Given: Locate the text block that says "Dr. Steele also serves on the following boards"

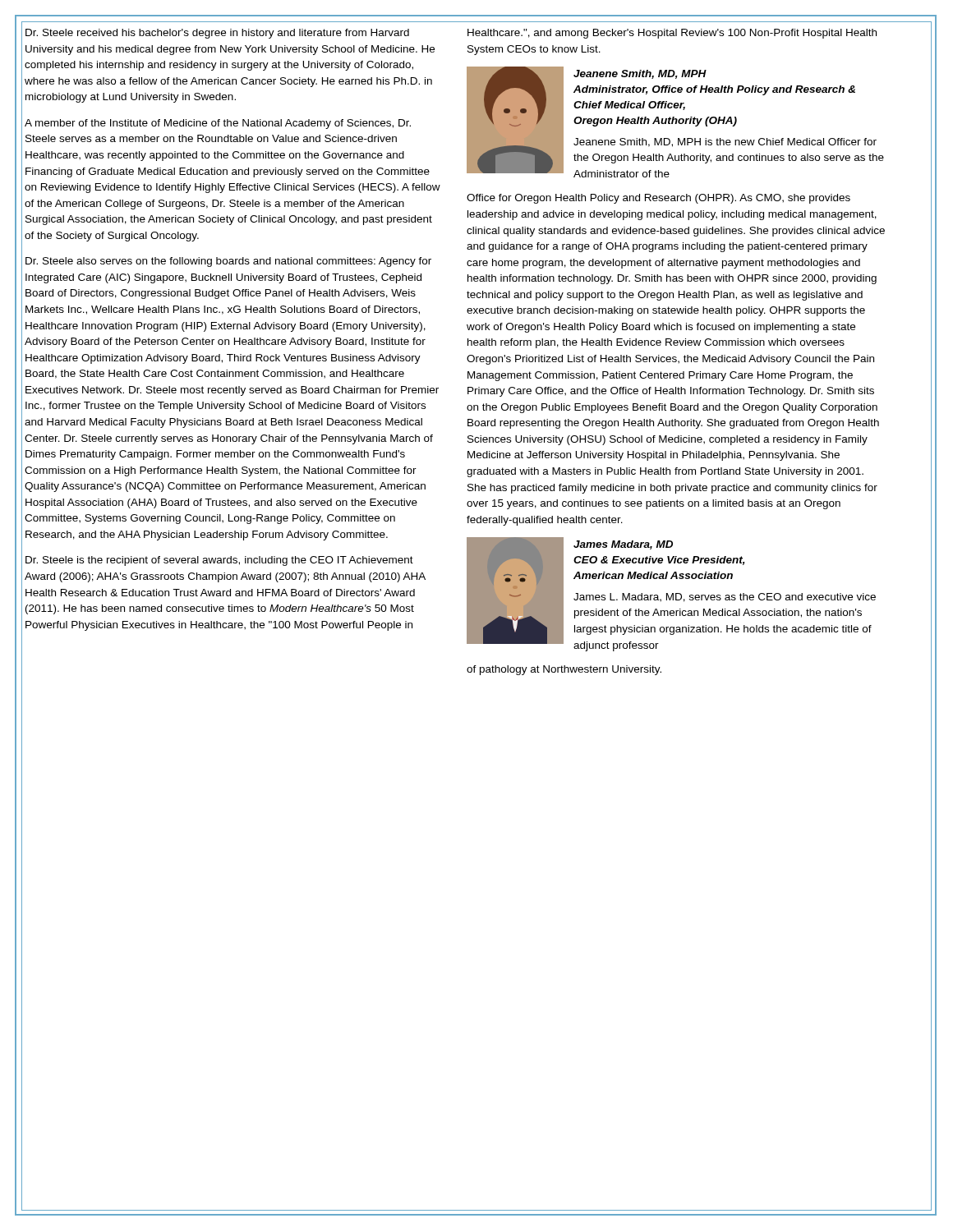Looking at the screenshot, I should click(234, 398).
